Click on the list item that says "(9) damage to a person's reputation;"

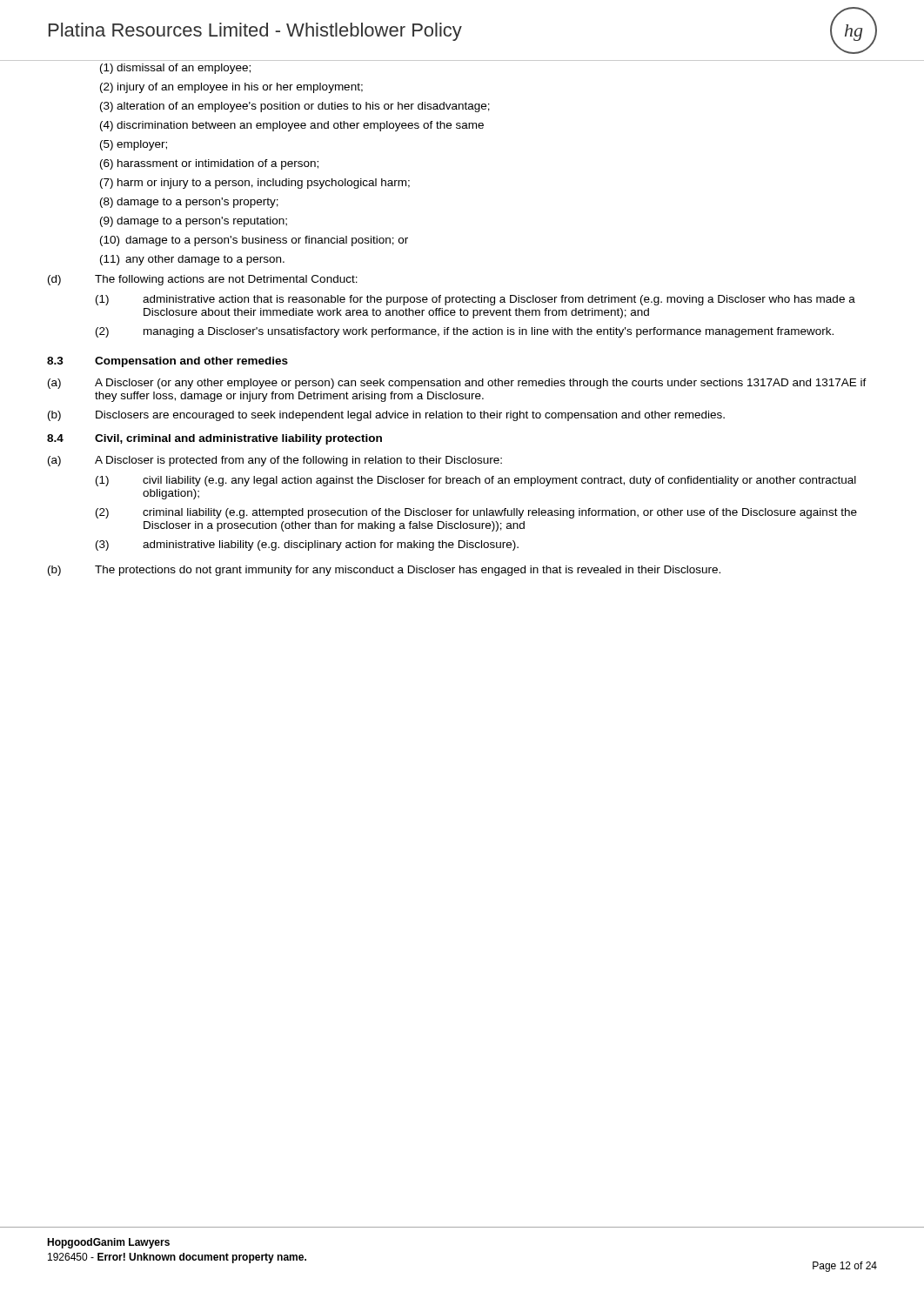click(194, 222)
